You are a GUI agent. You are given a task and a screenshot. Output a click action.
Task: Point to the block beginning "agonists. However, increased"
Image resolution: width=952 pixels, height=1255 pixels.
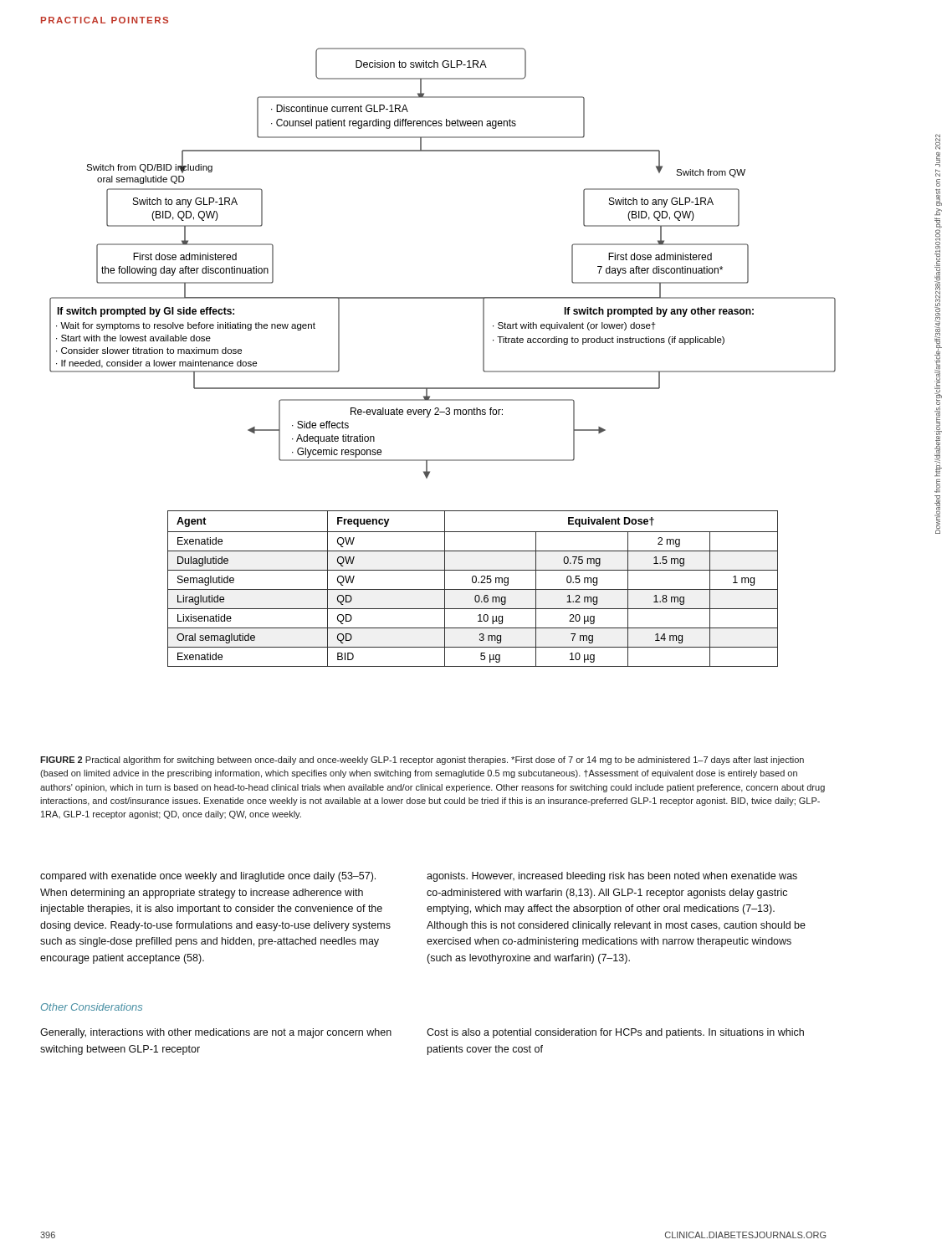tap(616, 917)
